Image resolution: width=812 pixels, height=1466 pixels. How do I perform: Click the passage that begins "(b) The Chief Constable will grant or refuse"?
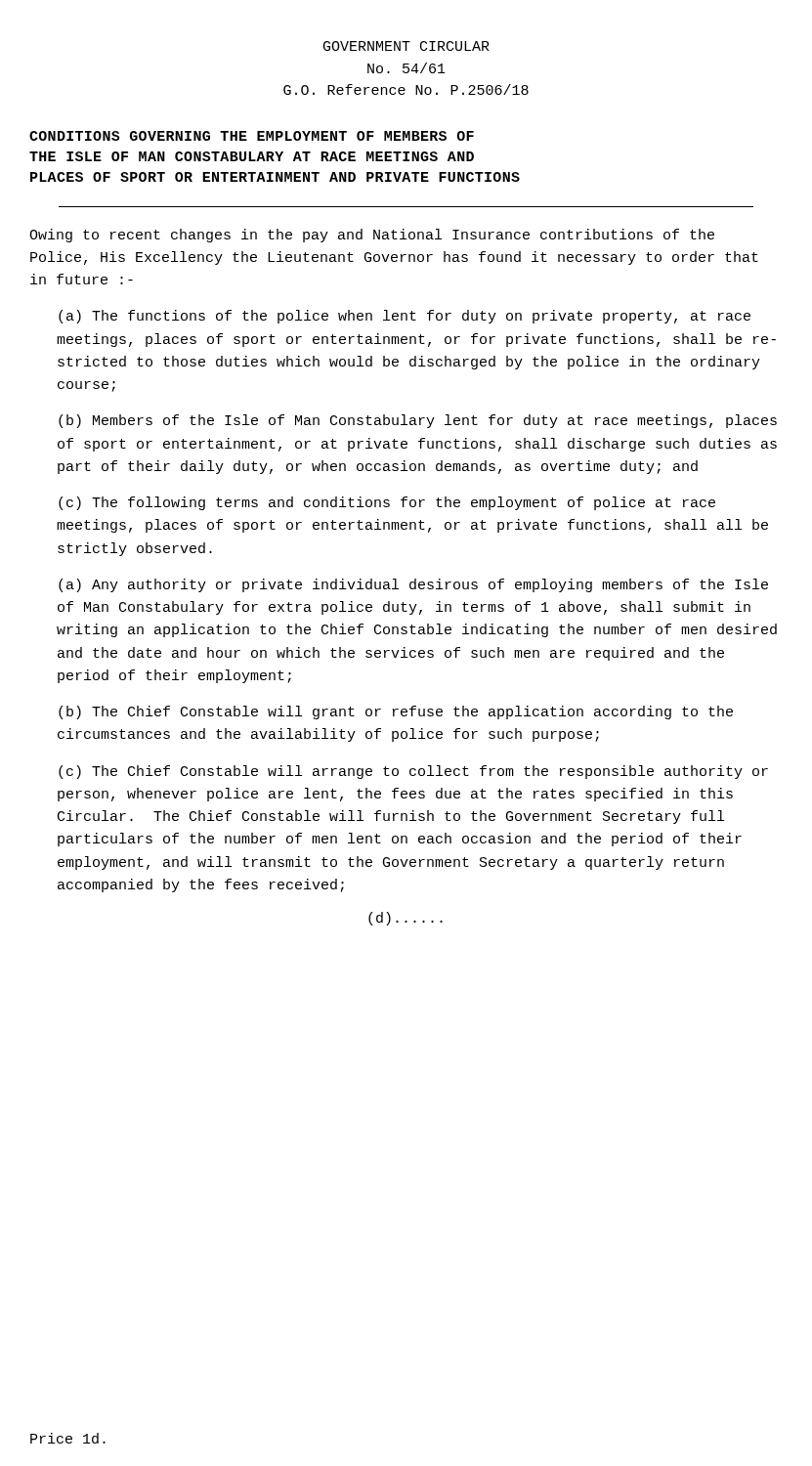point(395,724)
